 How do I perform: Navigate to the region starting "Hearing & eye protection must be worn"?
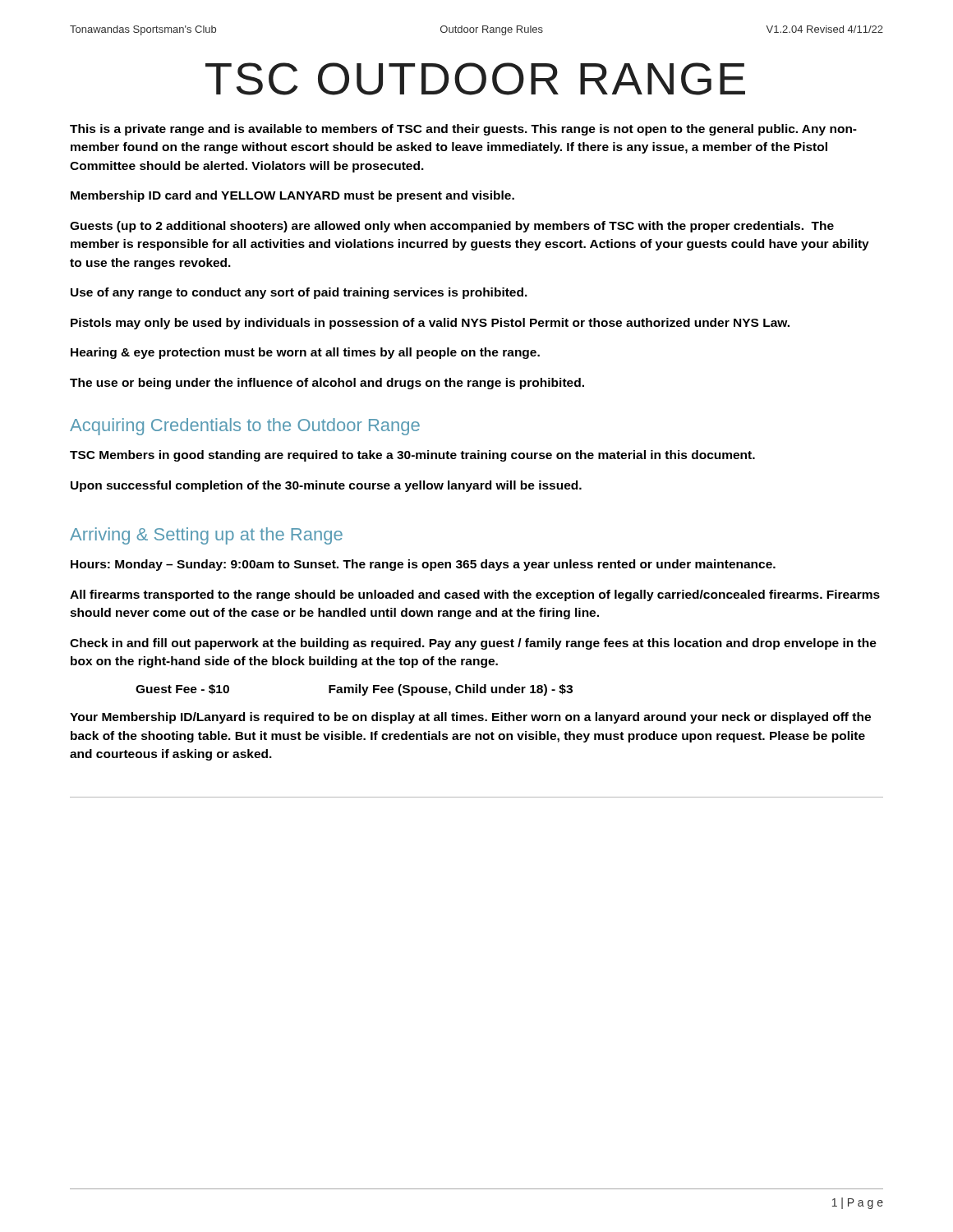point(305,352)
